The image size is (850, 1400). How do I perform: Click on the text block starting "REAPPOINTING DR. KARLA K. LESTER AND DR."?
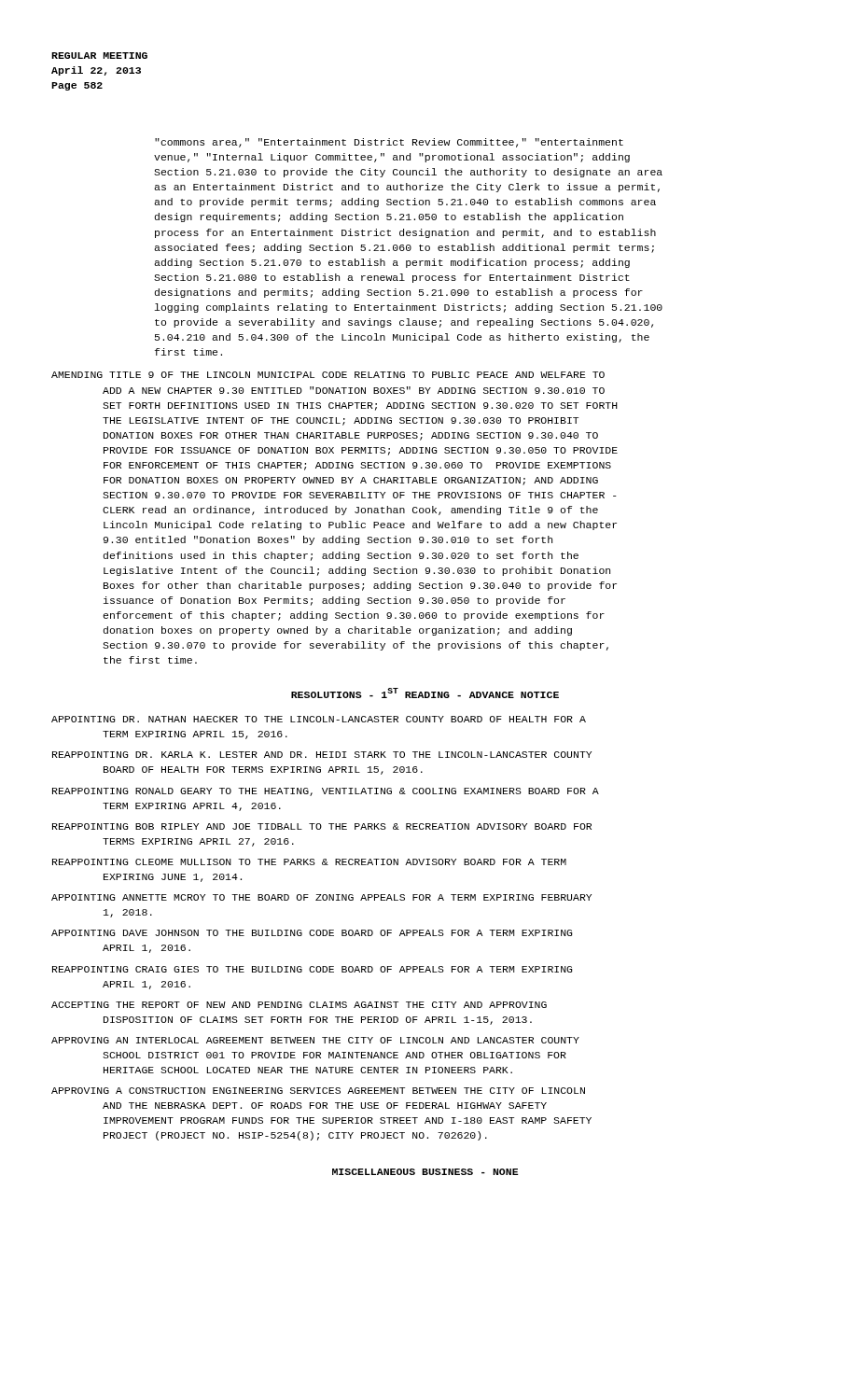(425, 763)
